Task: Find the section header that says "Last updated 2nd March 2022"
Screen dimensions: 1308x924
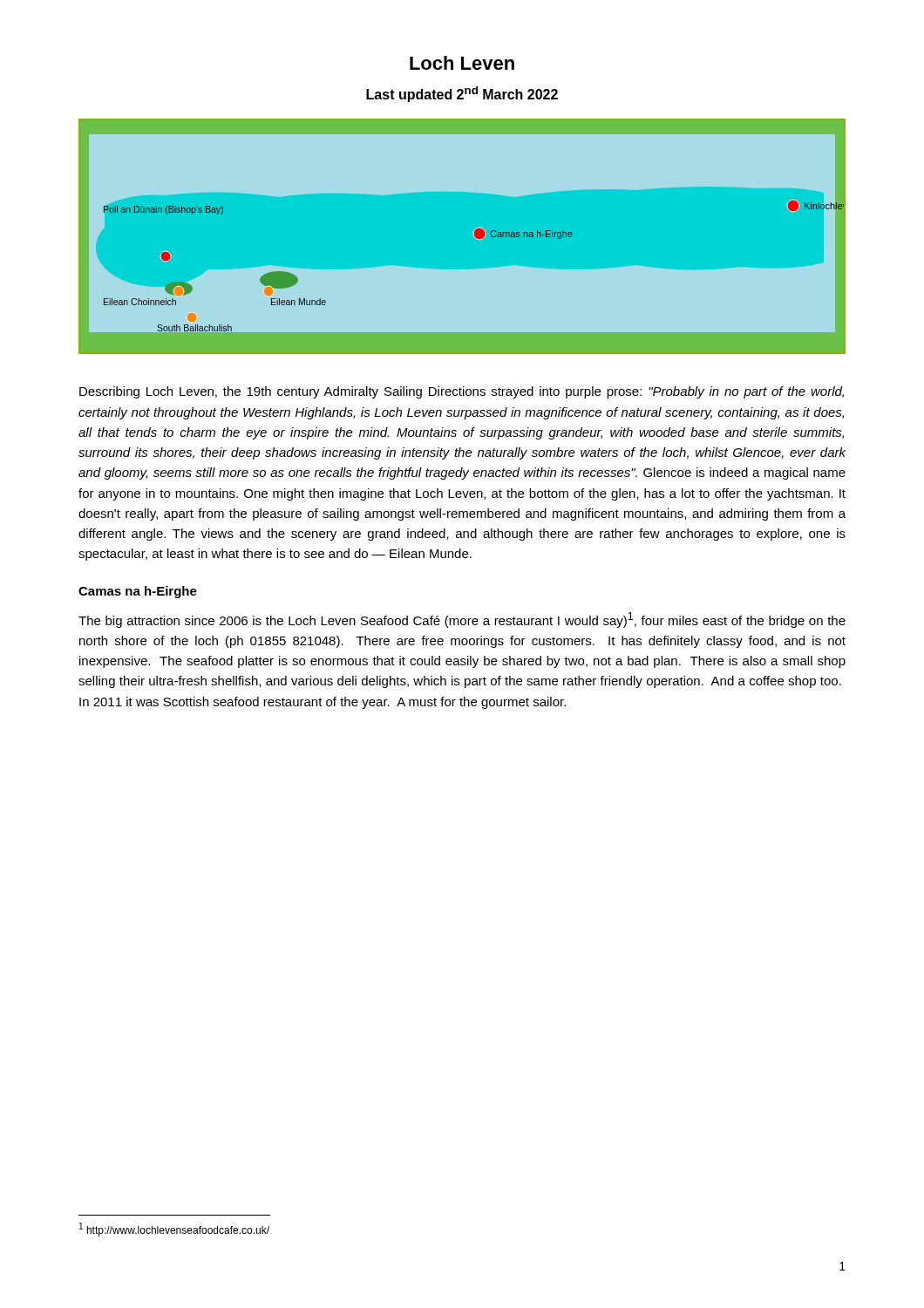Action: click(x=462, y=93)
